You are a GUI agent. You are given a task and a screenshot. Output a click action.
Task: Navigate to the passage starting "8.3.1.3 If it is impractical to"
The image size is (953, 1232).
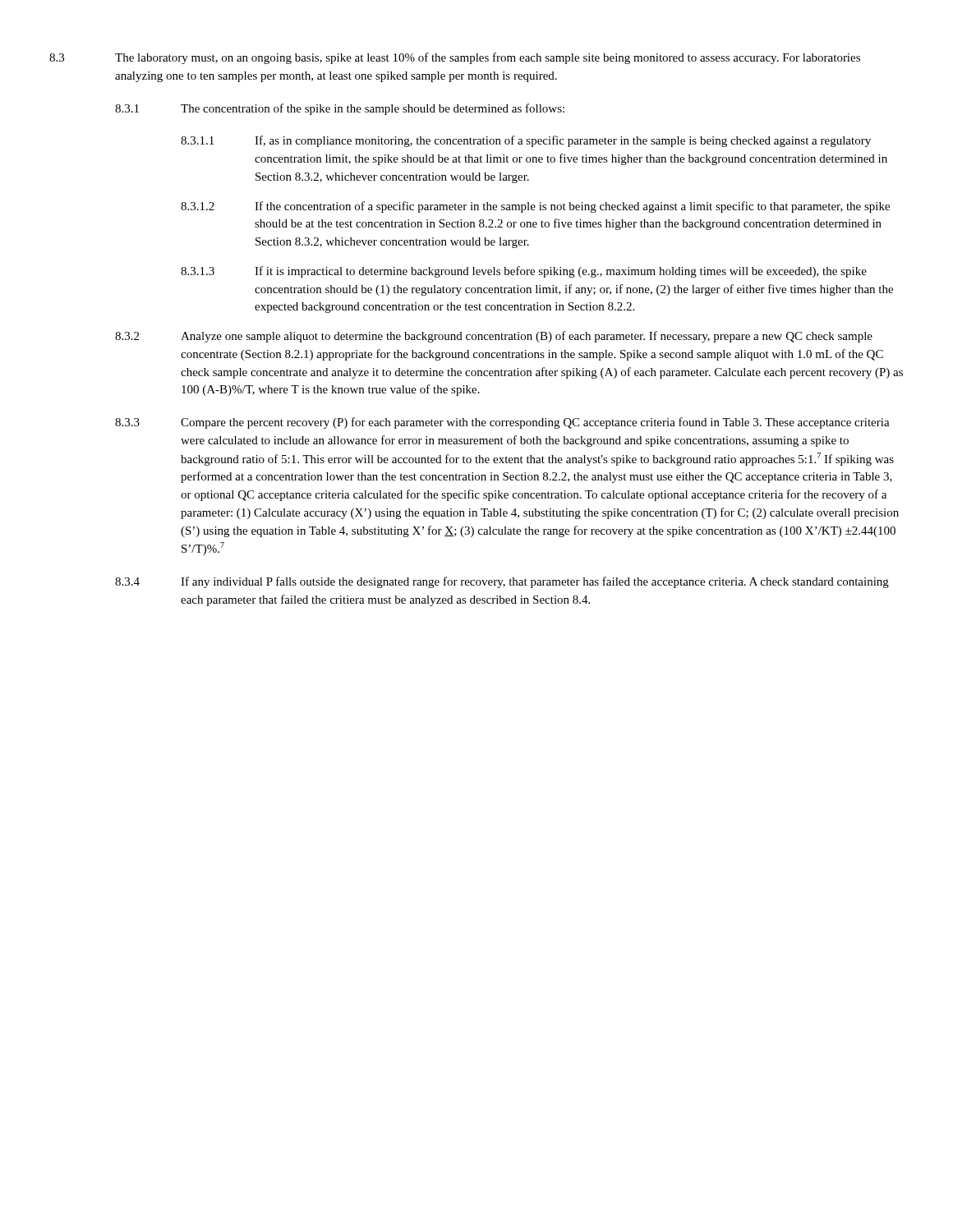(542, 289)
